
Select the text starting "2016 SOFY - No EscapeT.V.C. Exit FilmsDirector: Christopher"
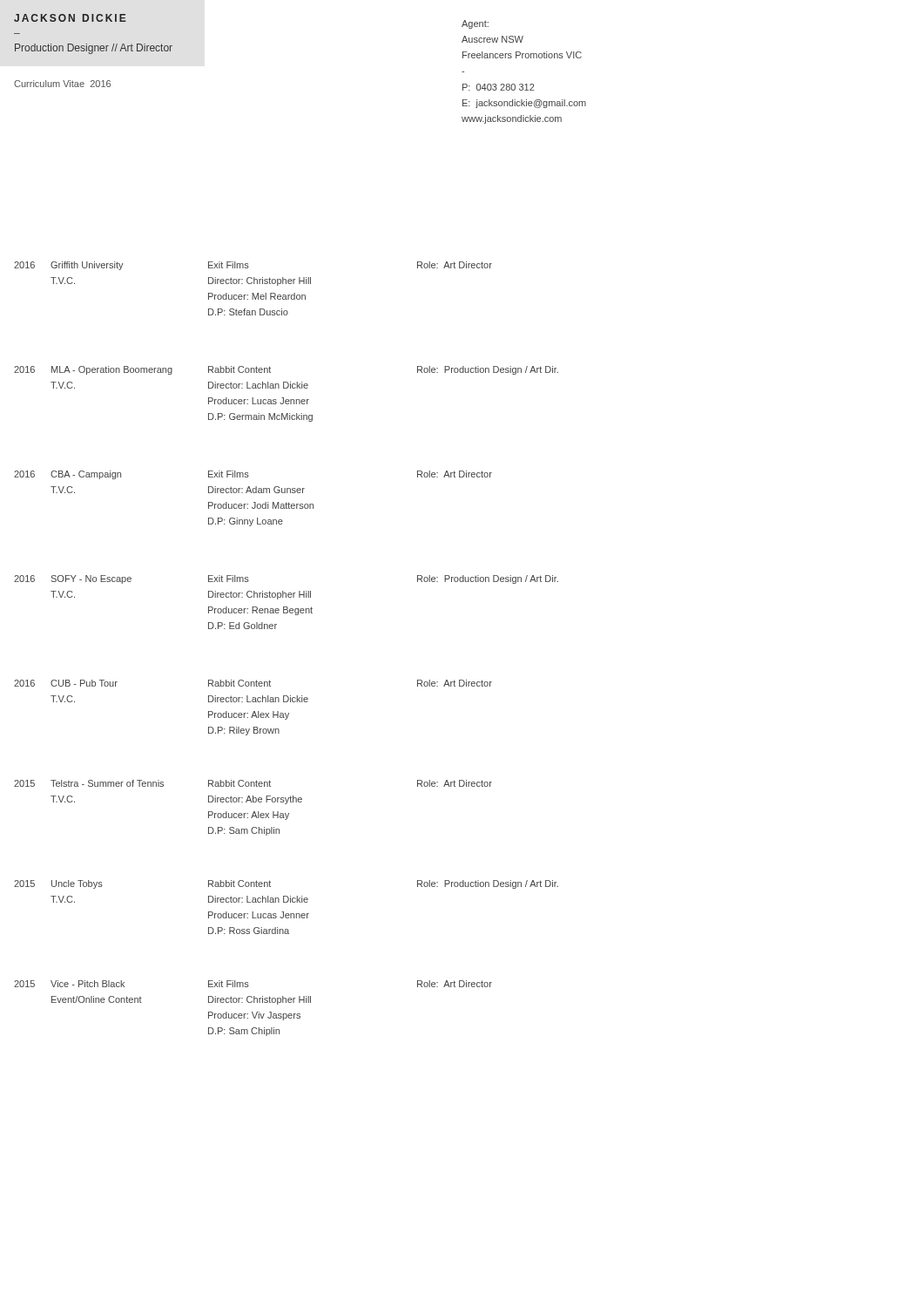pyautogui.click(x=27, y=579)
